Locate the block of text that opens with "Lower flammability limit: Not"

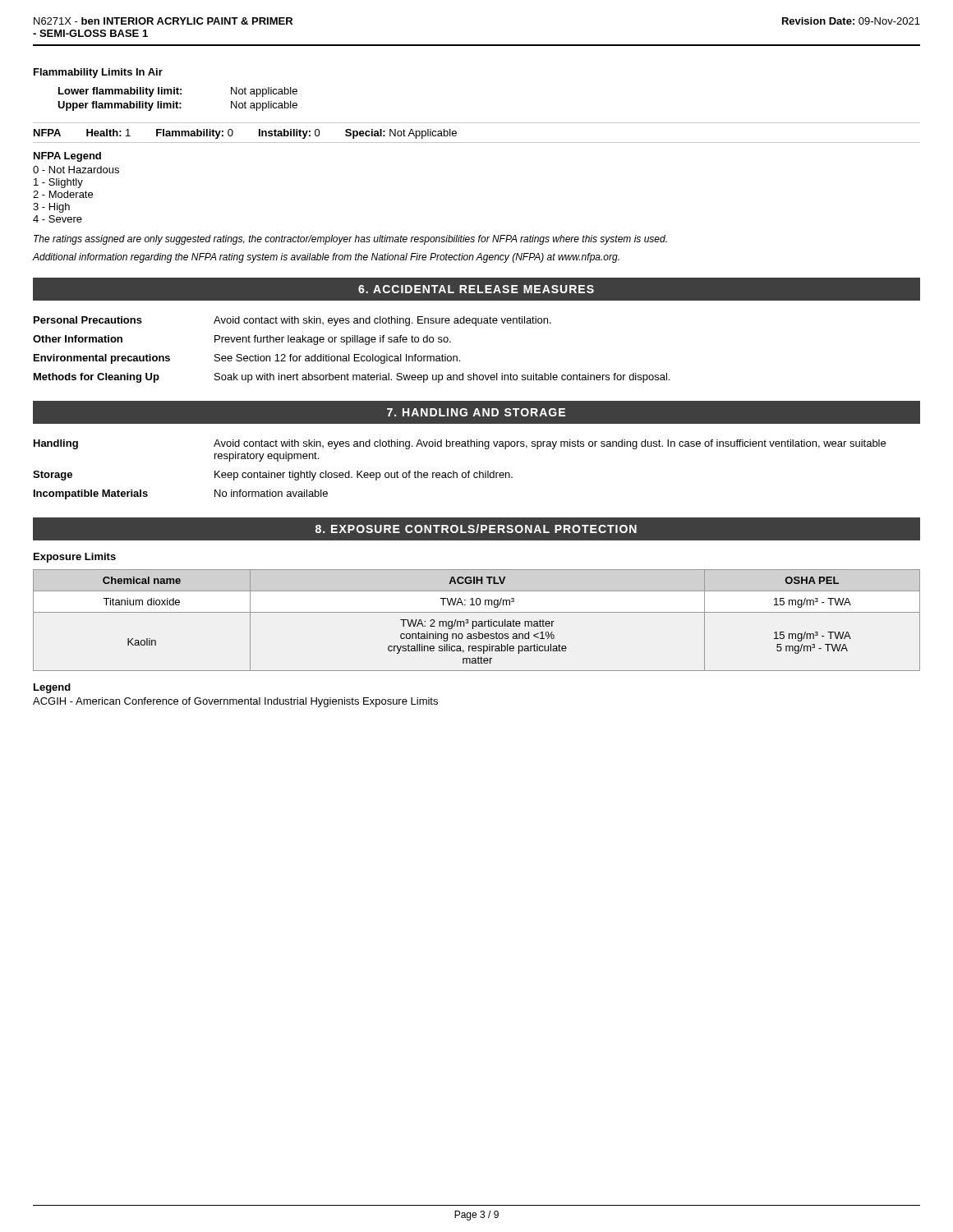point(178,92)
